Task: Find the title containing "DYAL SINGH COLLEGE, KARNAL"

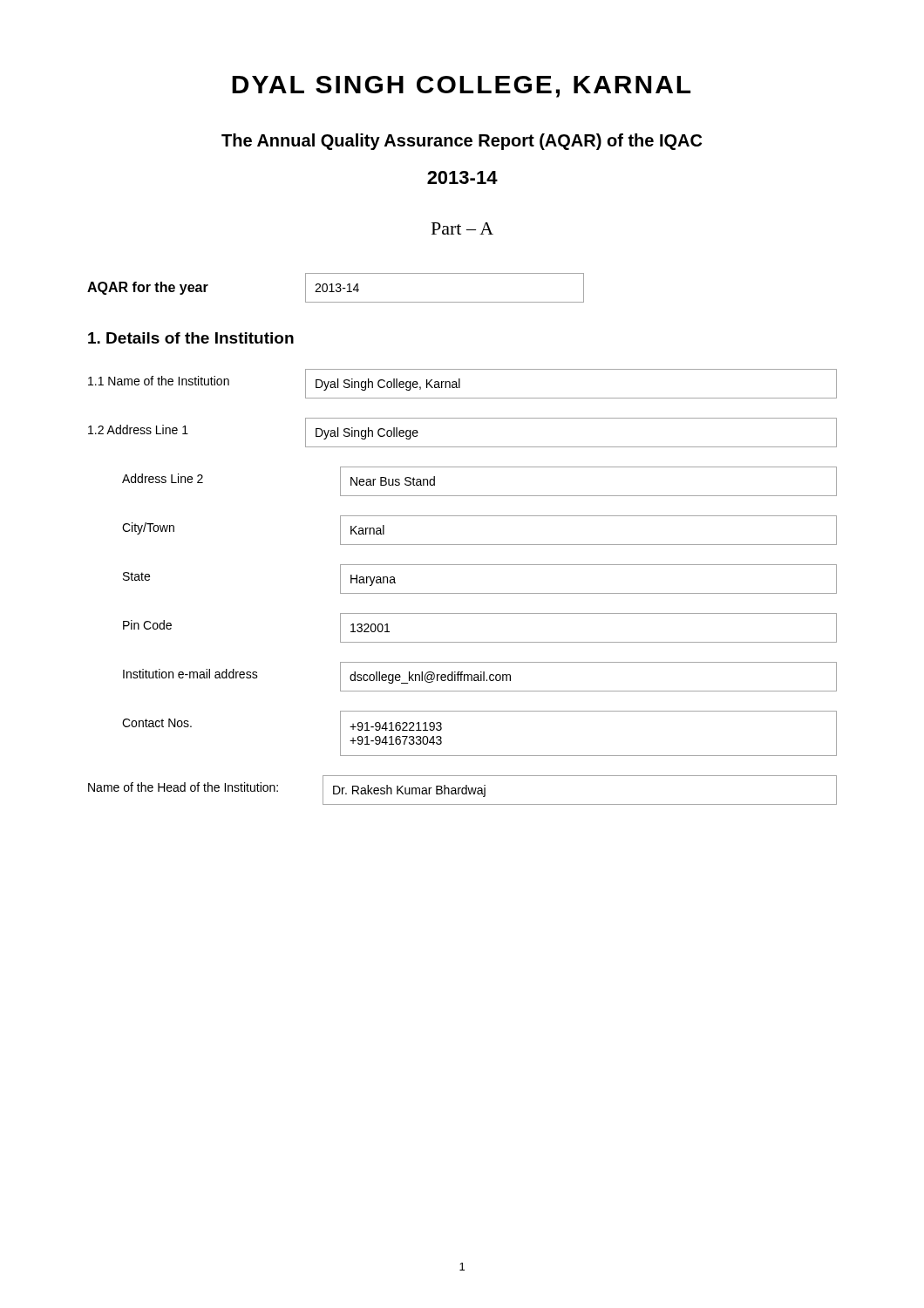Action: coord(462,84)
